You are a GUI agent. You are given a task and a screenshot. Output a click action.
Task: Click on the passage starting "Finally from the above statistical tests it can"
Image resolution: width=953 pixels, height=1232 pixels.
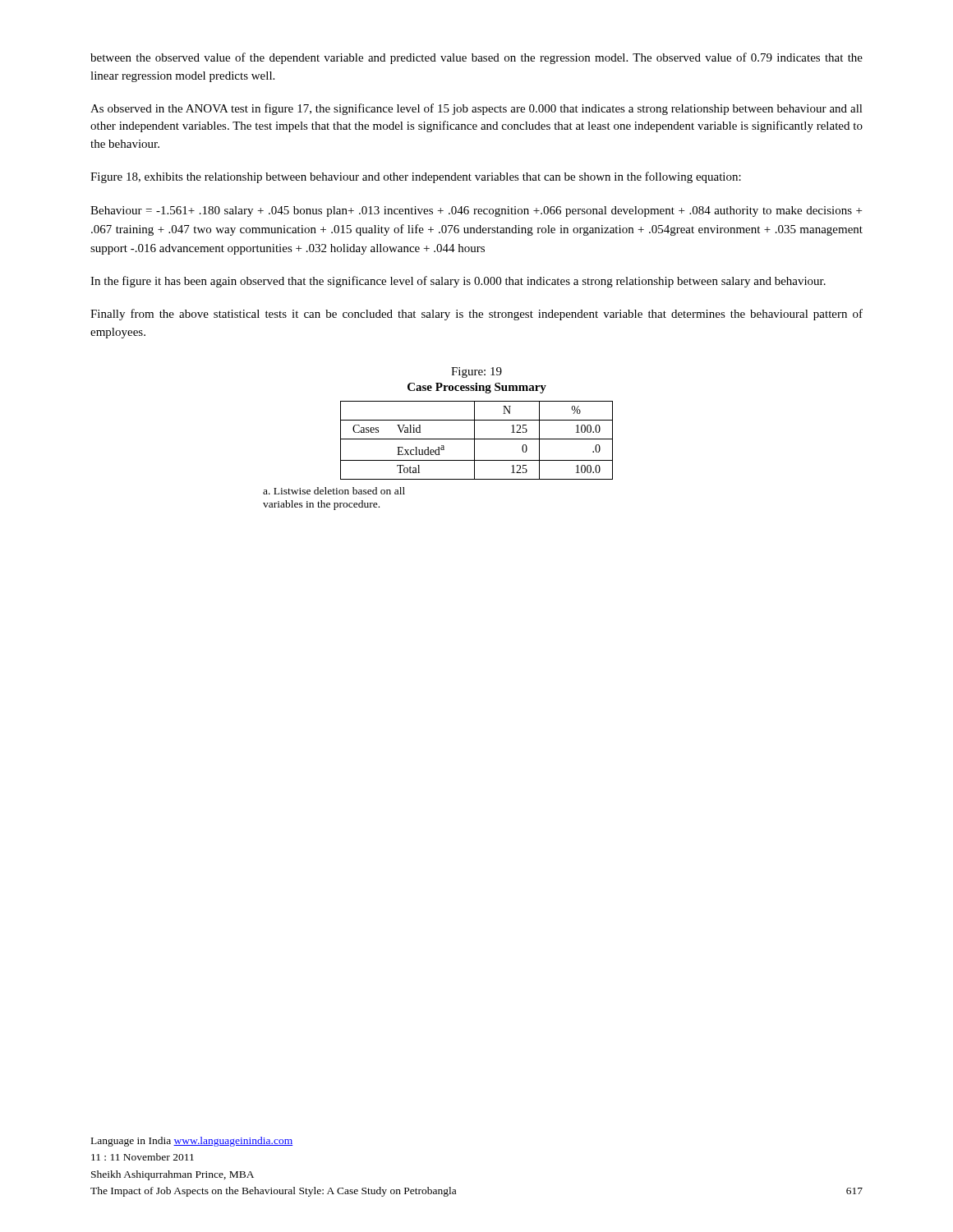(x=476, y=323)
